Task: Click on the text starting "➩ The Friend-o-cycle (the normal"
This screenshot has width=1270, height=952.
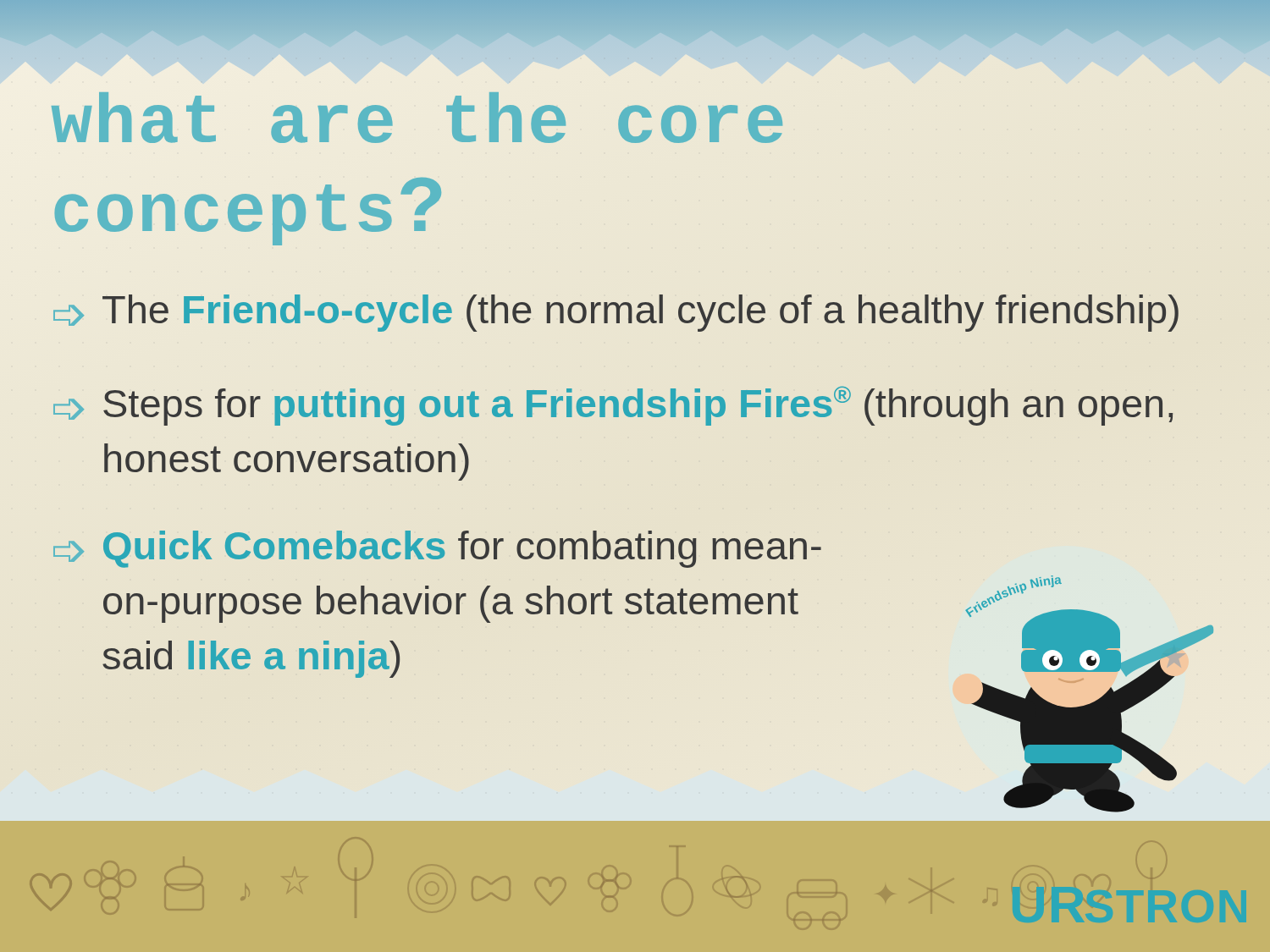Action: (616, 313)
